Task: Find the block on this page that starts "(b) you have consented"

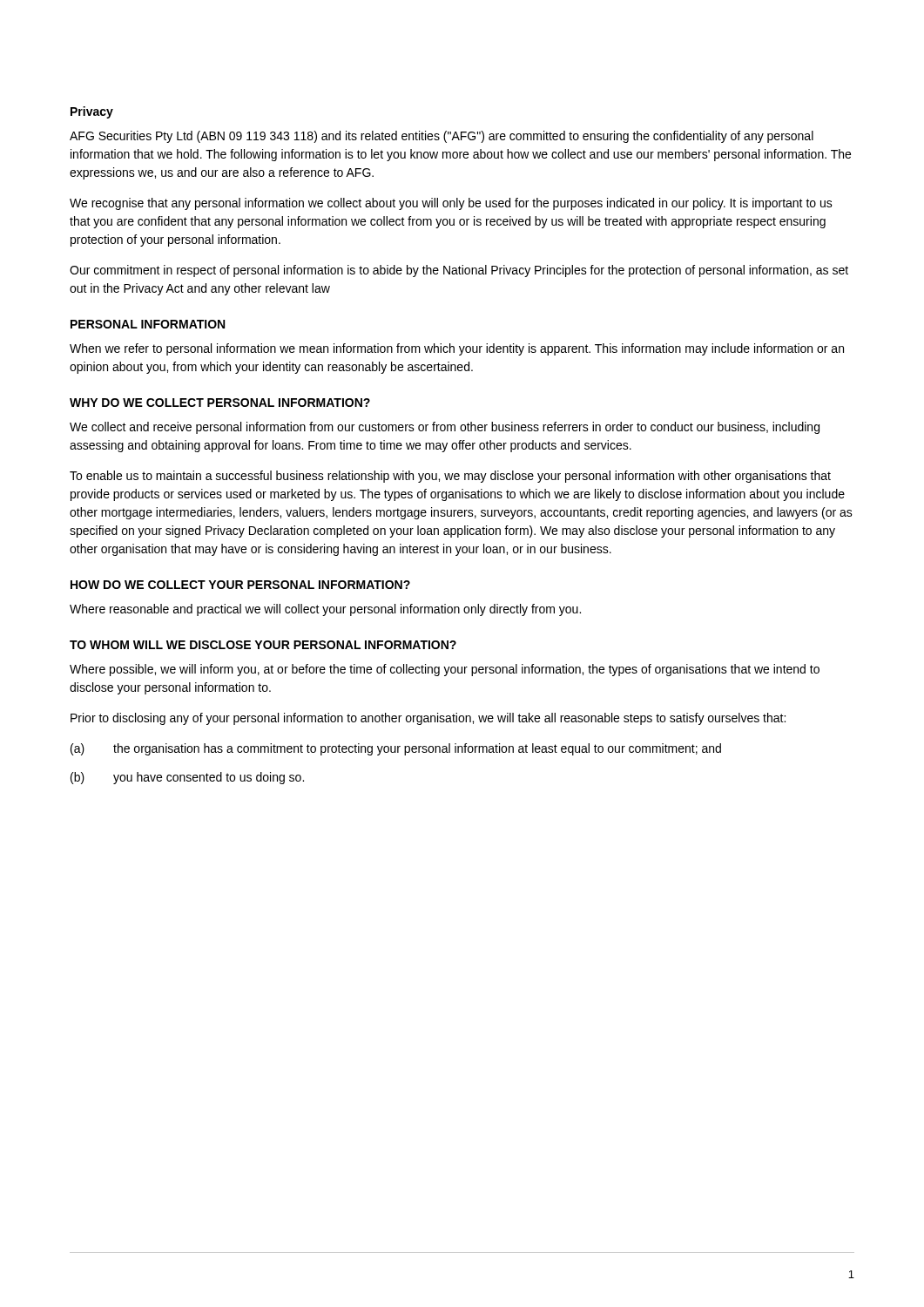Action: 187,778
